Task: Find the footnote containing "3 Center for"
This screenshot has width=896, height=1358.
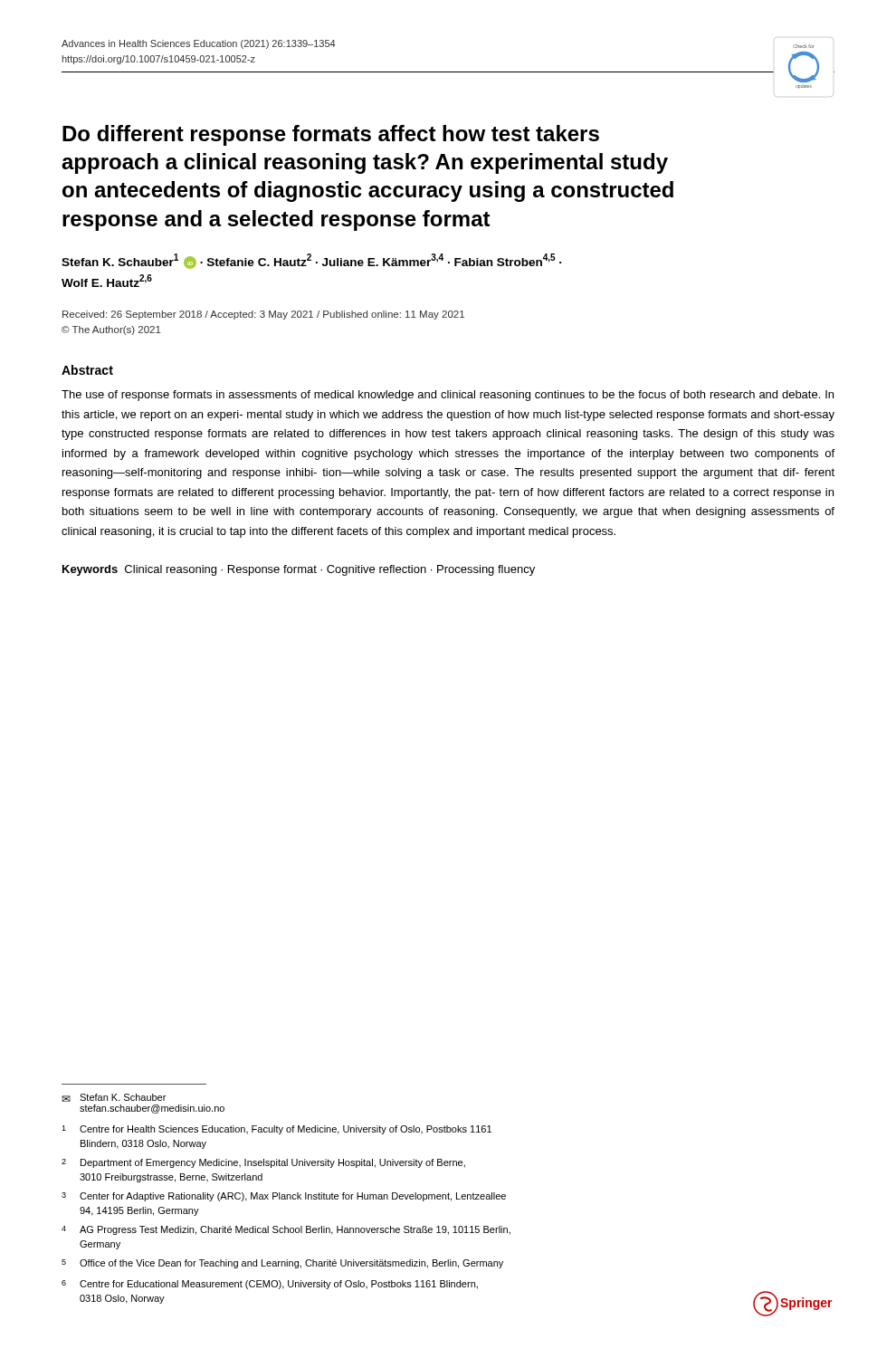Action: point(284,1204)
